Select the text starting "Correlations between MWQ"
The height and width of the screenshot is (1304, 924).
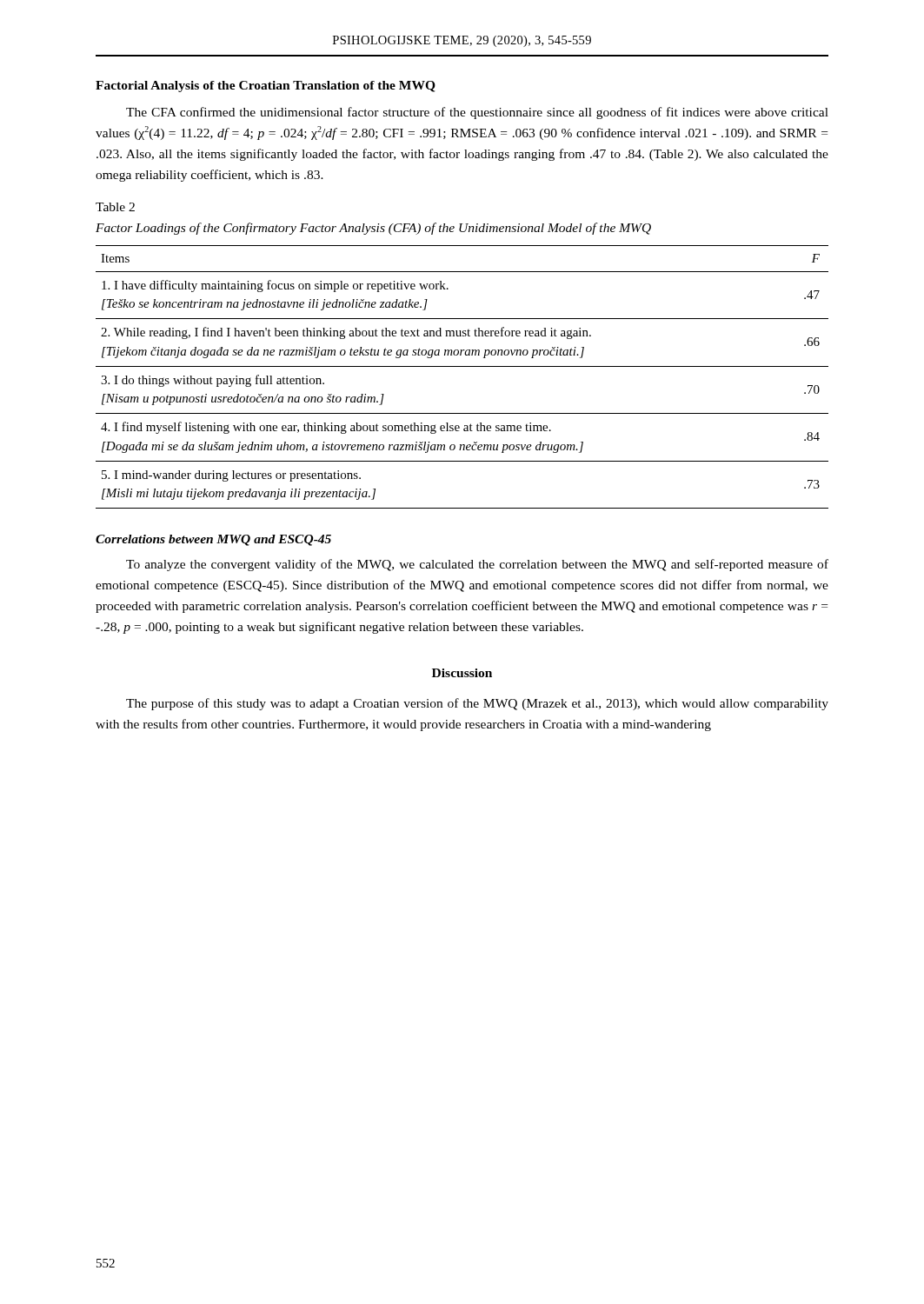(x=214, y=539)
